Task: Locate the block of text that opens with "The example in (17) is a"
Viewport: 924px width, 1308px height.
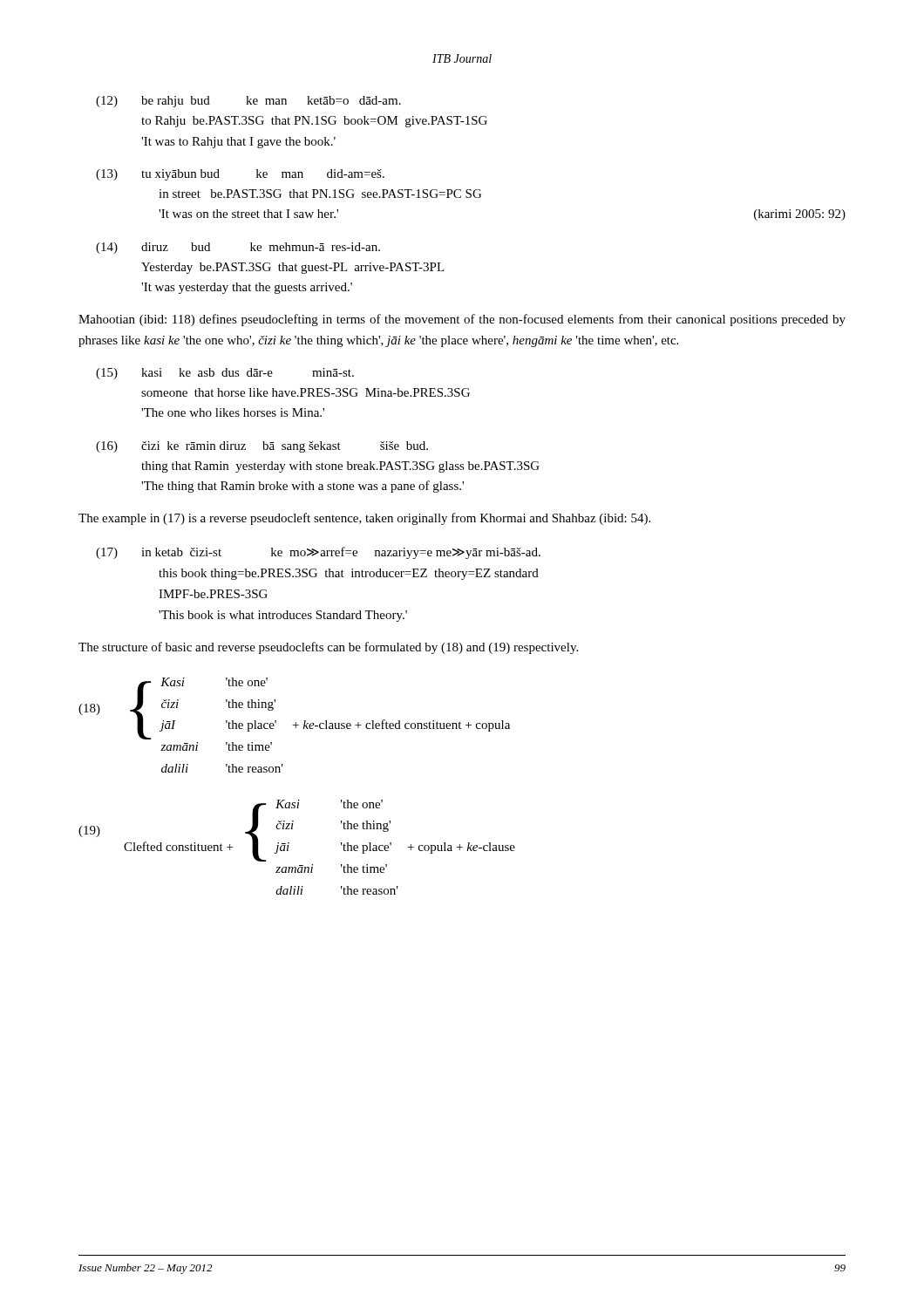Action: [365, 518]
